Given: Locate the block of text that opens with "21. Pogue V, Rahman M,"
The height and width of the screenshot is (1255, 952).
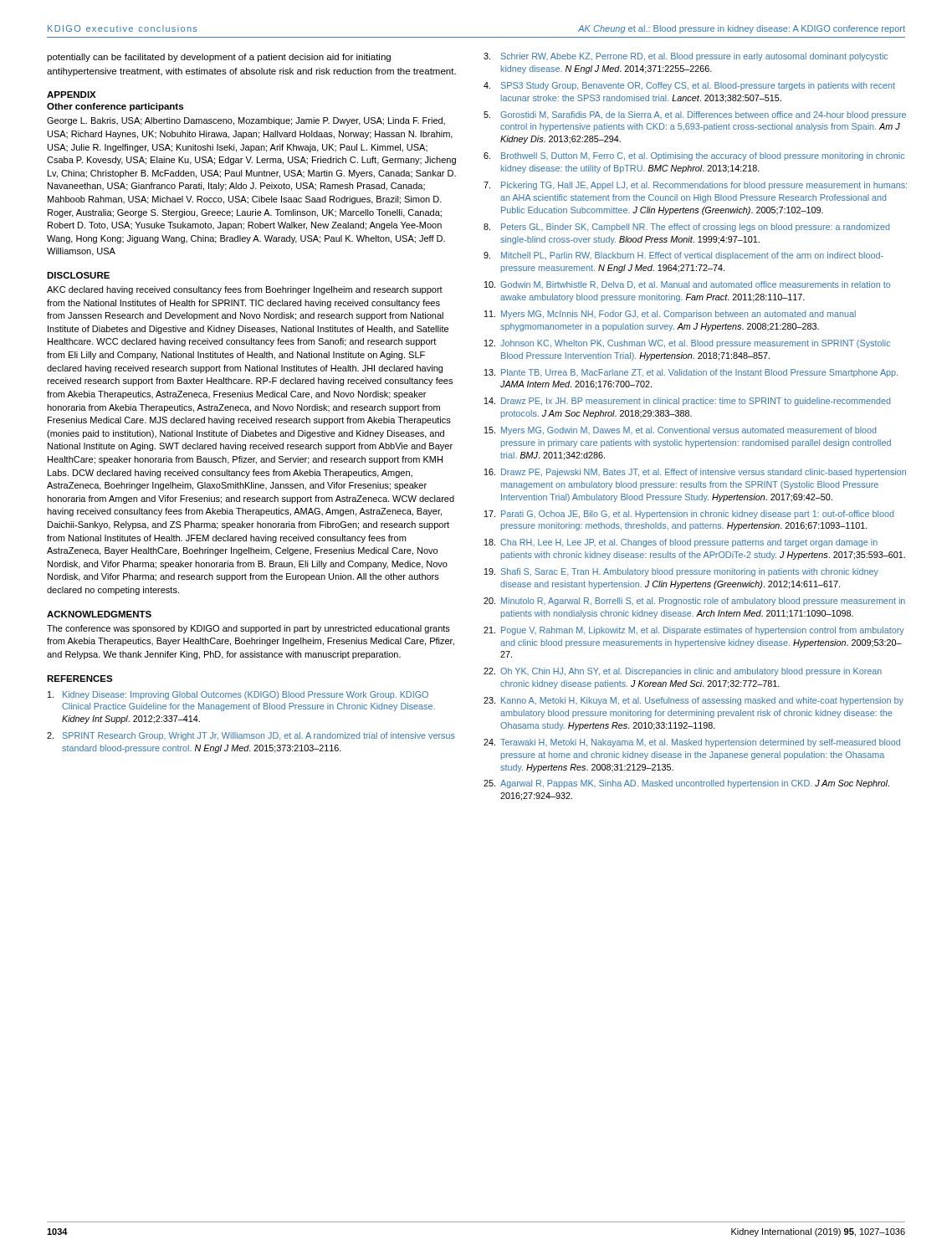Looking at the screenshot, I should click(x=697, y=643).
